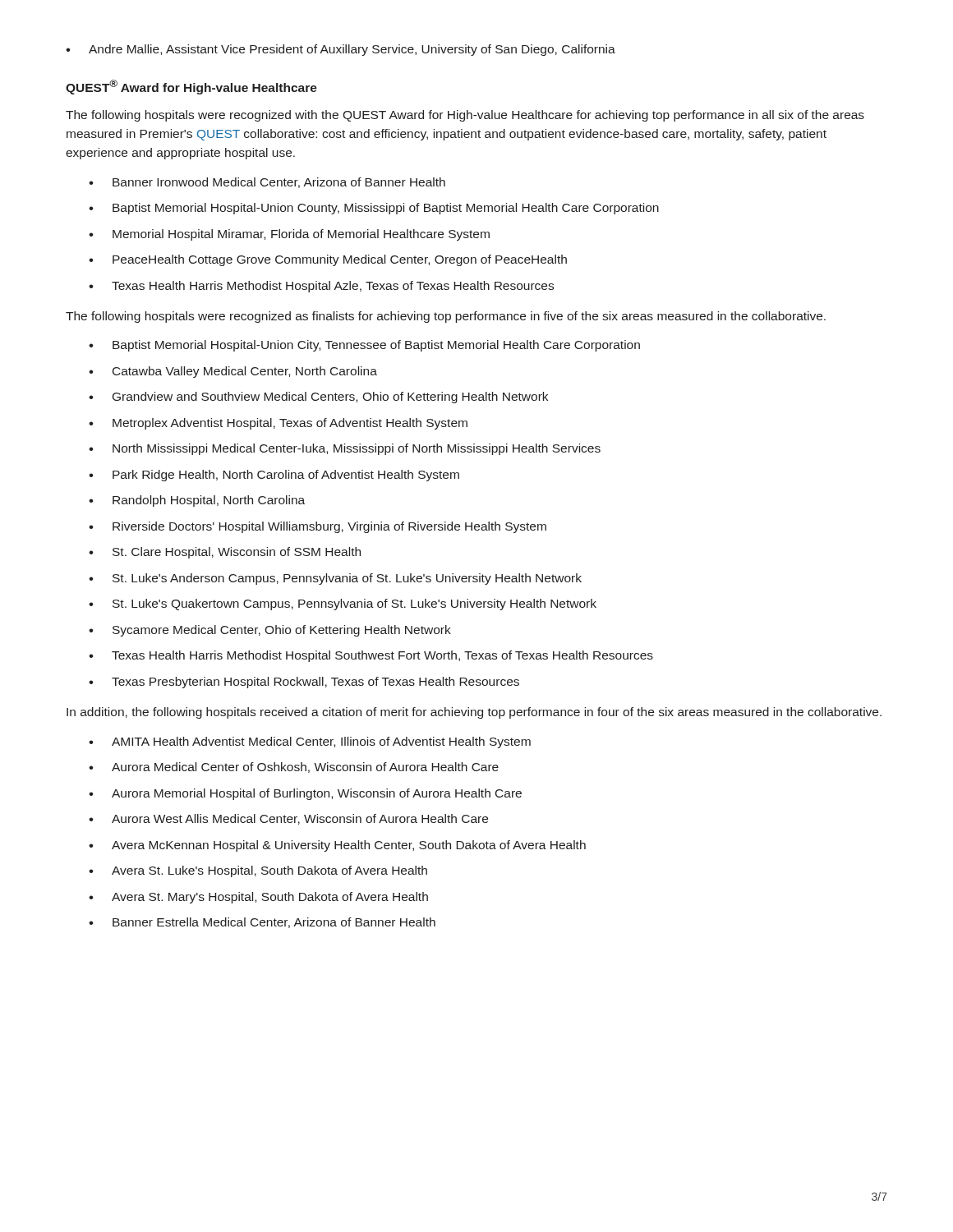Select the list item containing "• Riverside Doctors' Hospital"
953x1232 pixels.
pos(488,527)
